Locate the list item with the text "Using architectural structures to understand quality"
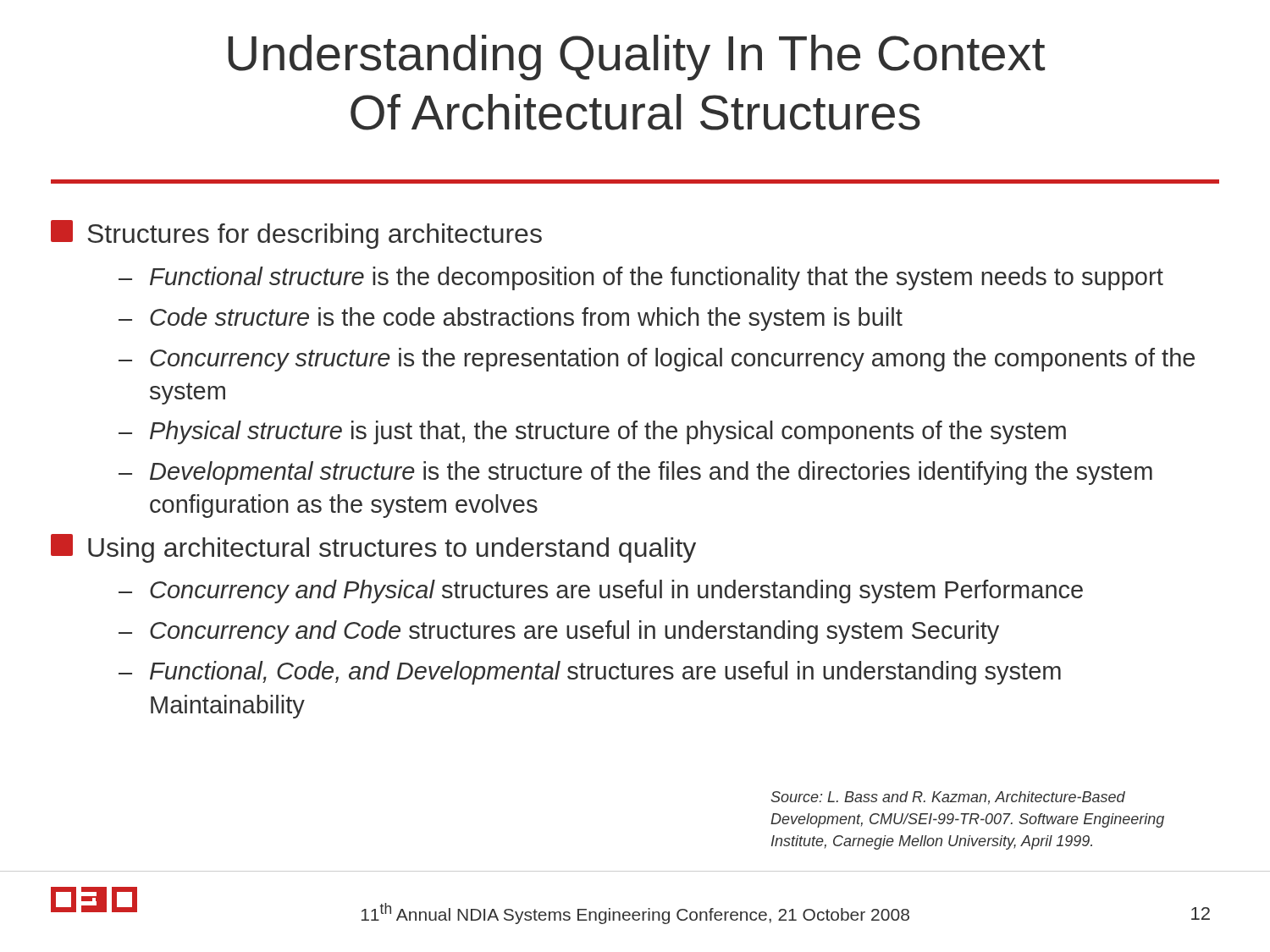Image resolution: width=1270 pixels, height=952 pixels. (x=374, y=548)
